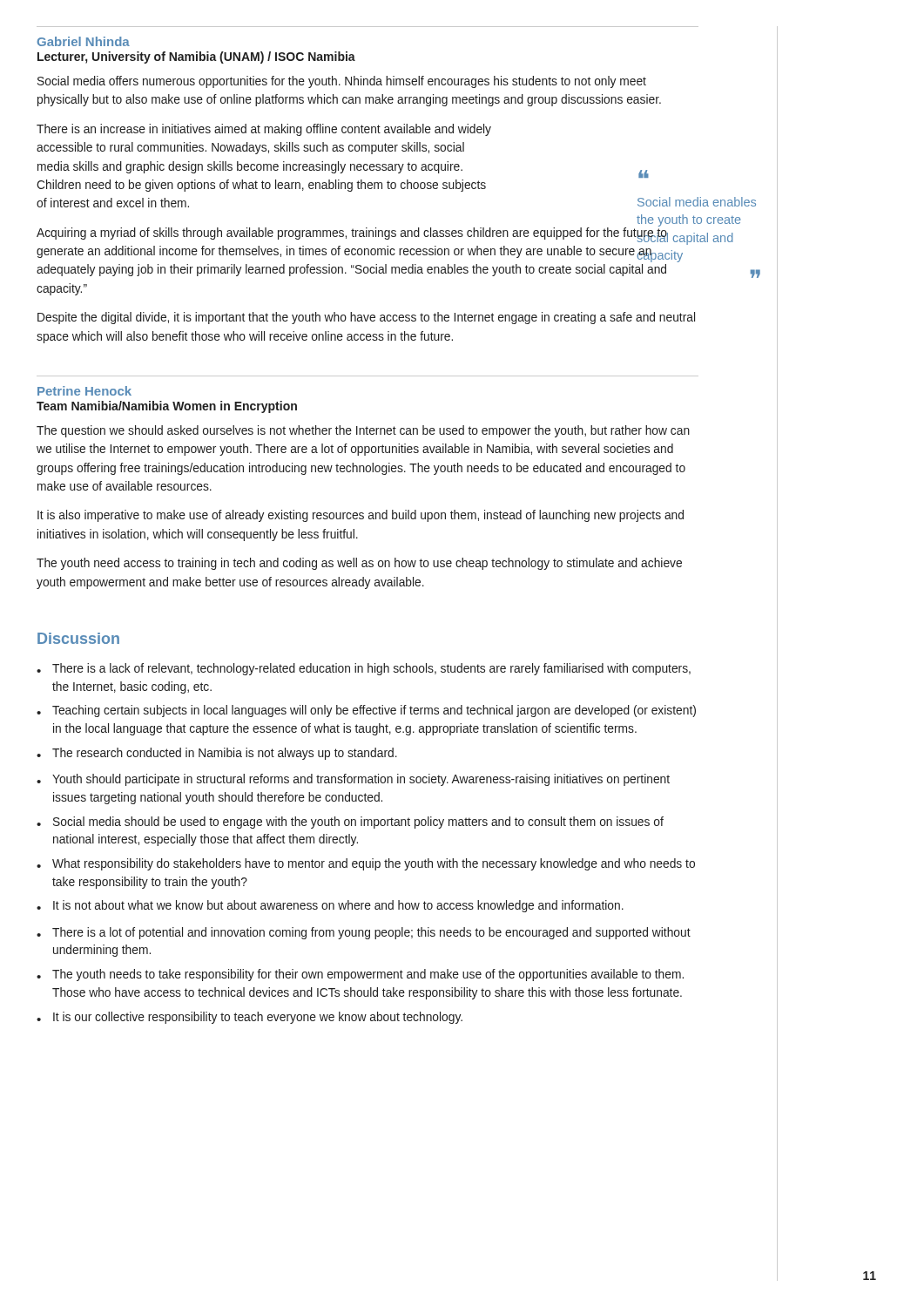Navigate to the block starting "Petrine Henock Team Namibia/Namibia Women in Encryption"
Viewport: 924px width, 1307px height.
pyautogui.click(x=84, y=391)
